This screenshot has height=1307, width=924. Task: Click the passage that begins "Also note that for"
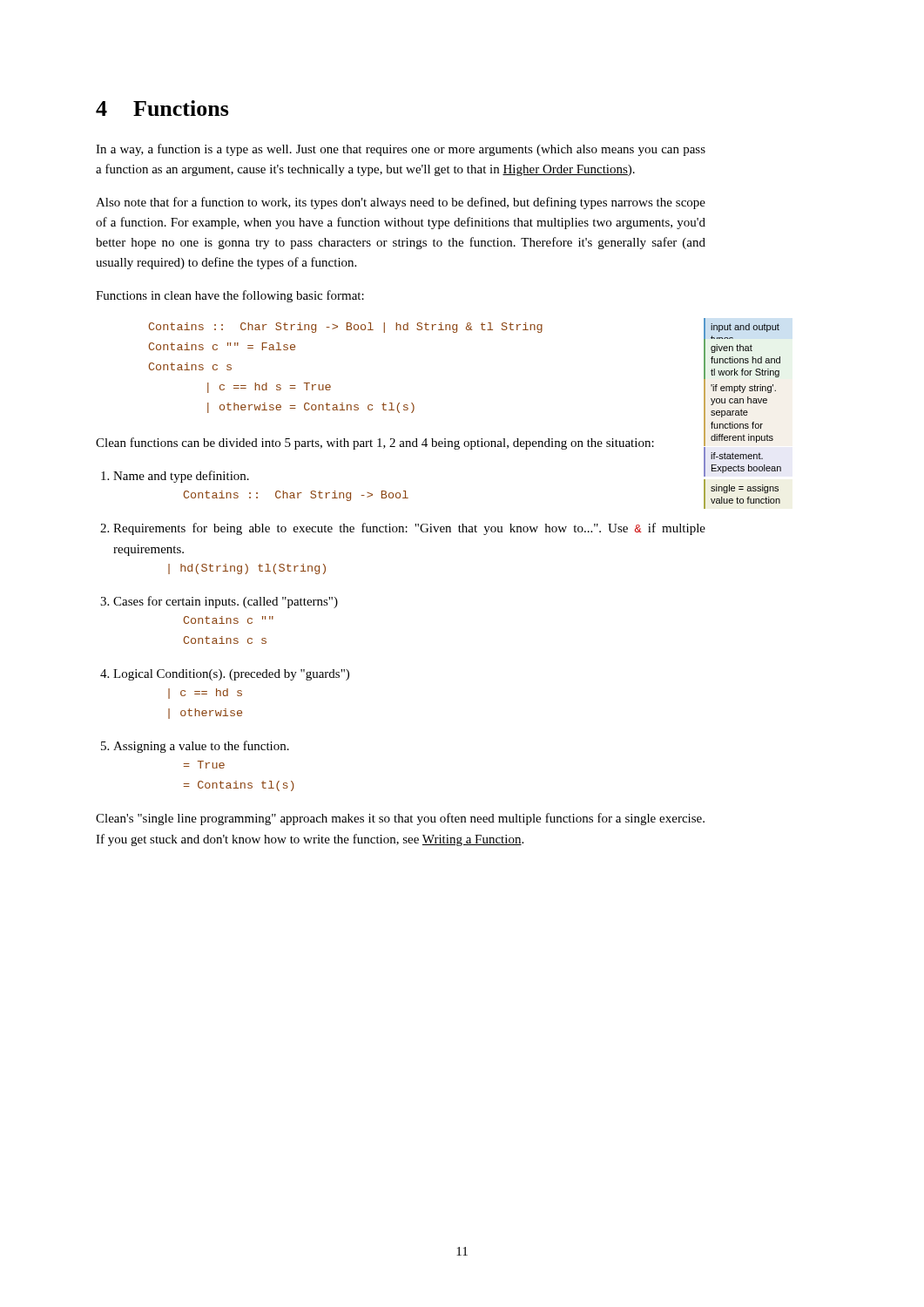tap(401, 233)
